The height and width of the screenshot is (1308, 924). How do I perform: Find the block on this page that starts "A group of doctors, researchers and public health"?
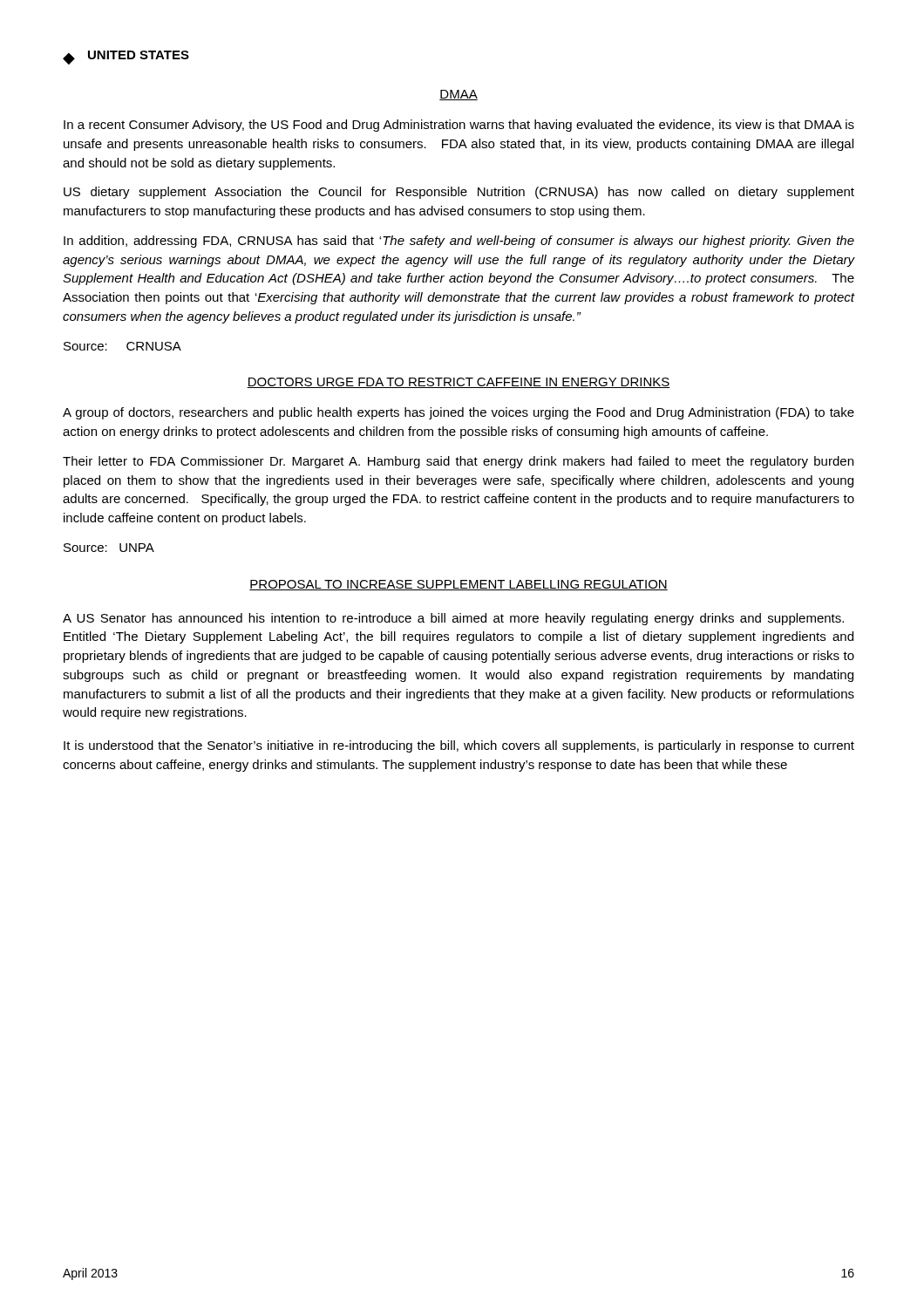tap(458, 422)
